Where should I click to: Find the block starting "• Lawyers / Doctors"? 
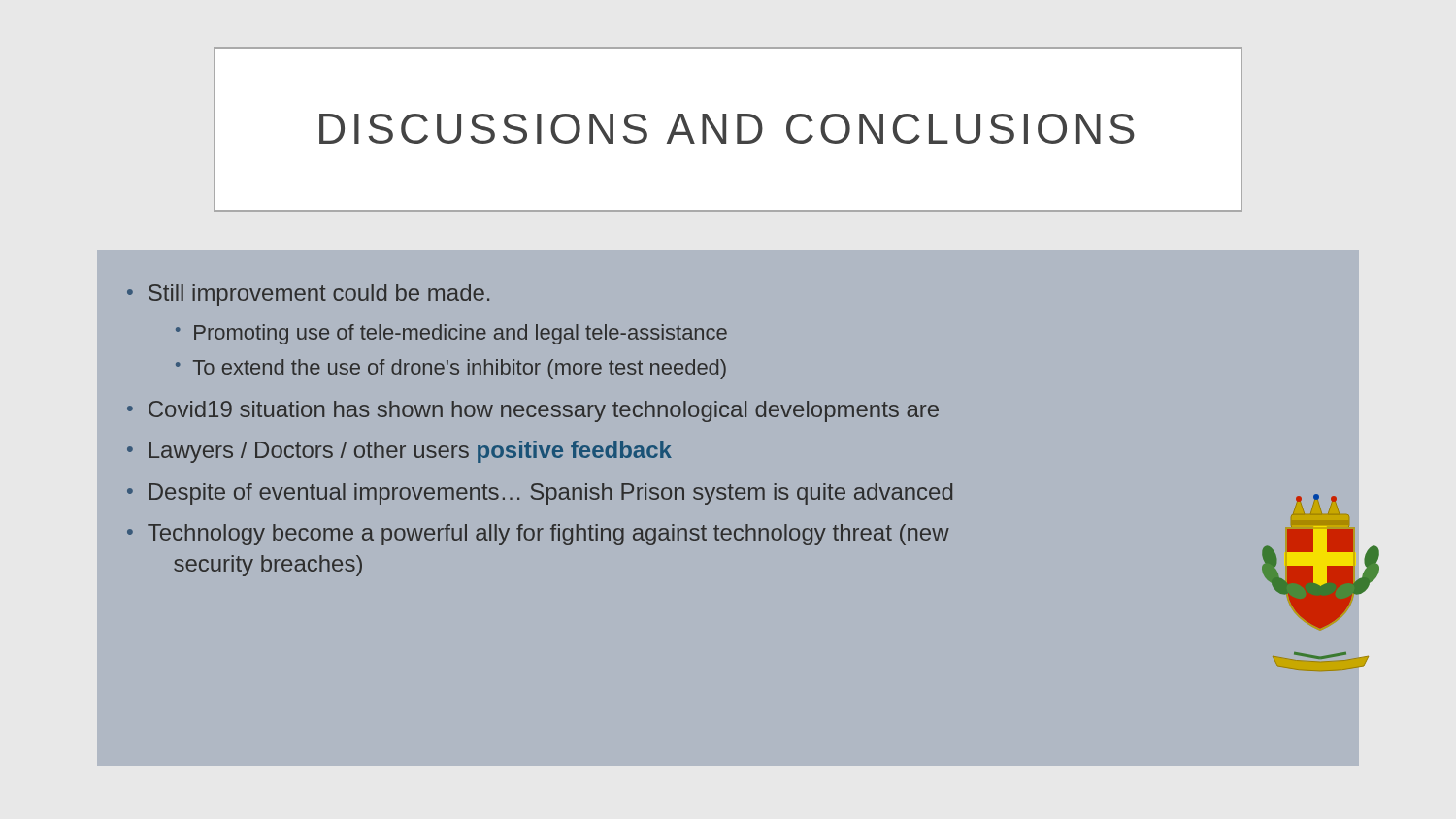pyautogui.click(x=399, y=451)
